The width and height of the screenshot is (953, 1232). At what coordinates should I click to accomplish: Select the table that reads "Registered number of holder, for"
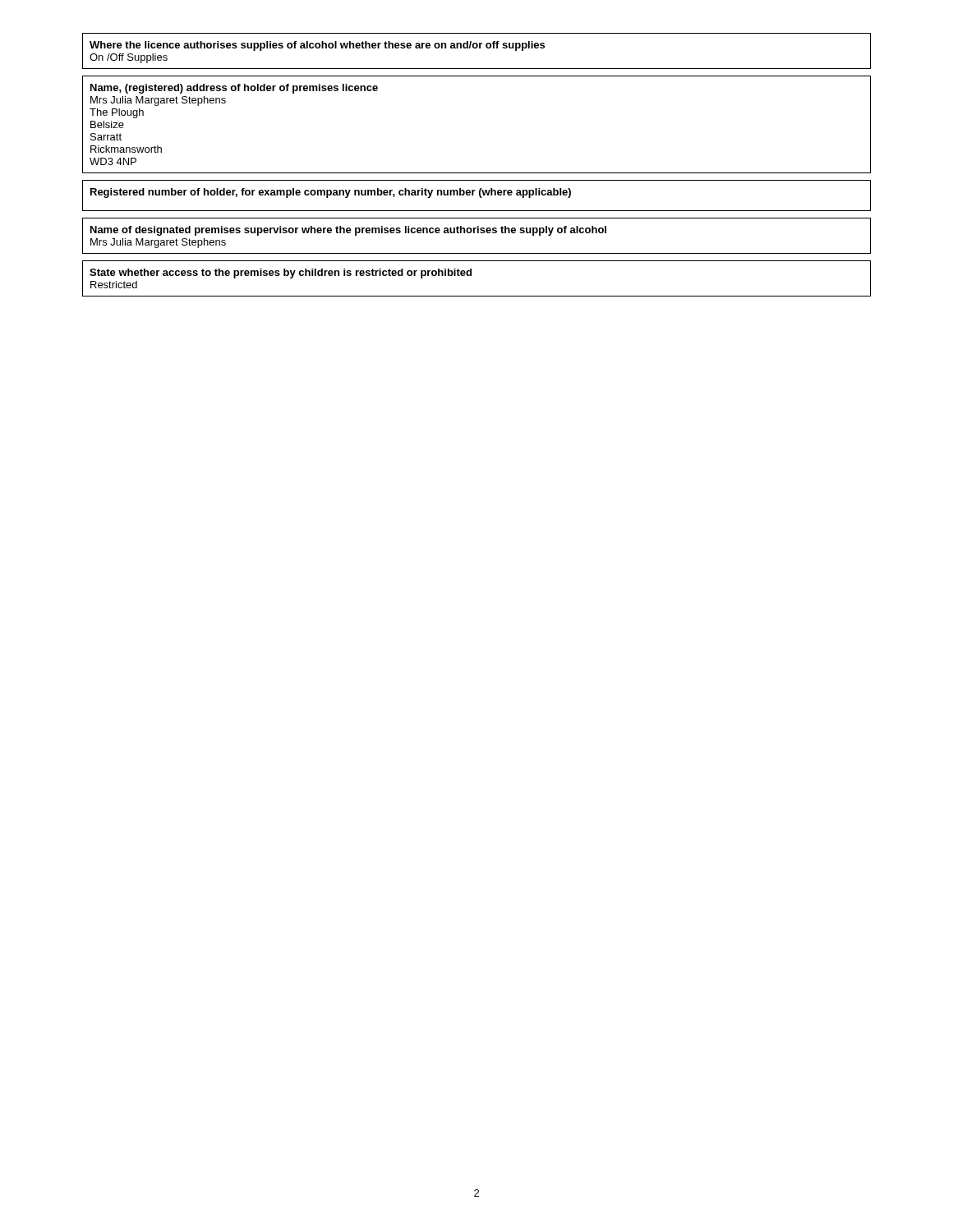[476, 195]
